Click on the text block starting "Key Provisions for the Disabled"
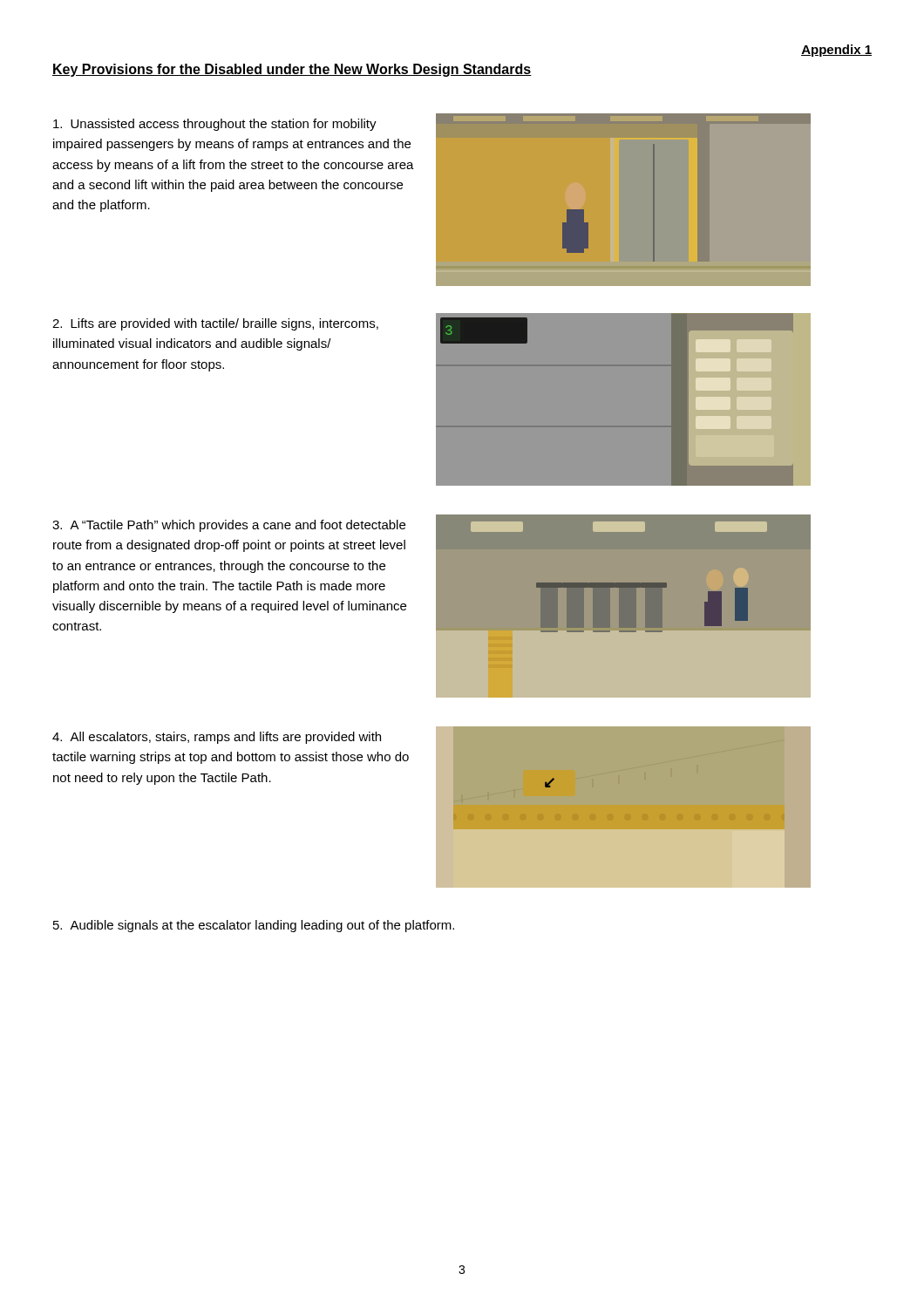The height and width of the screenshot is (1308, 924). click(292, 69)
